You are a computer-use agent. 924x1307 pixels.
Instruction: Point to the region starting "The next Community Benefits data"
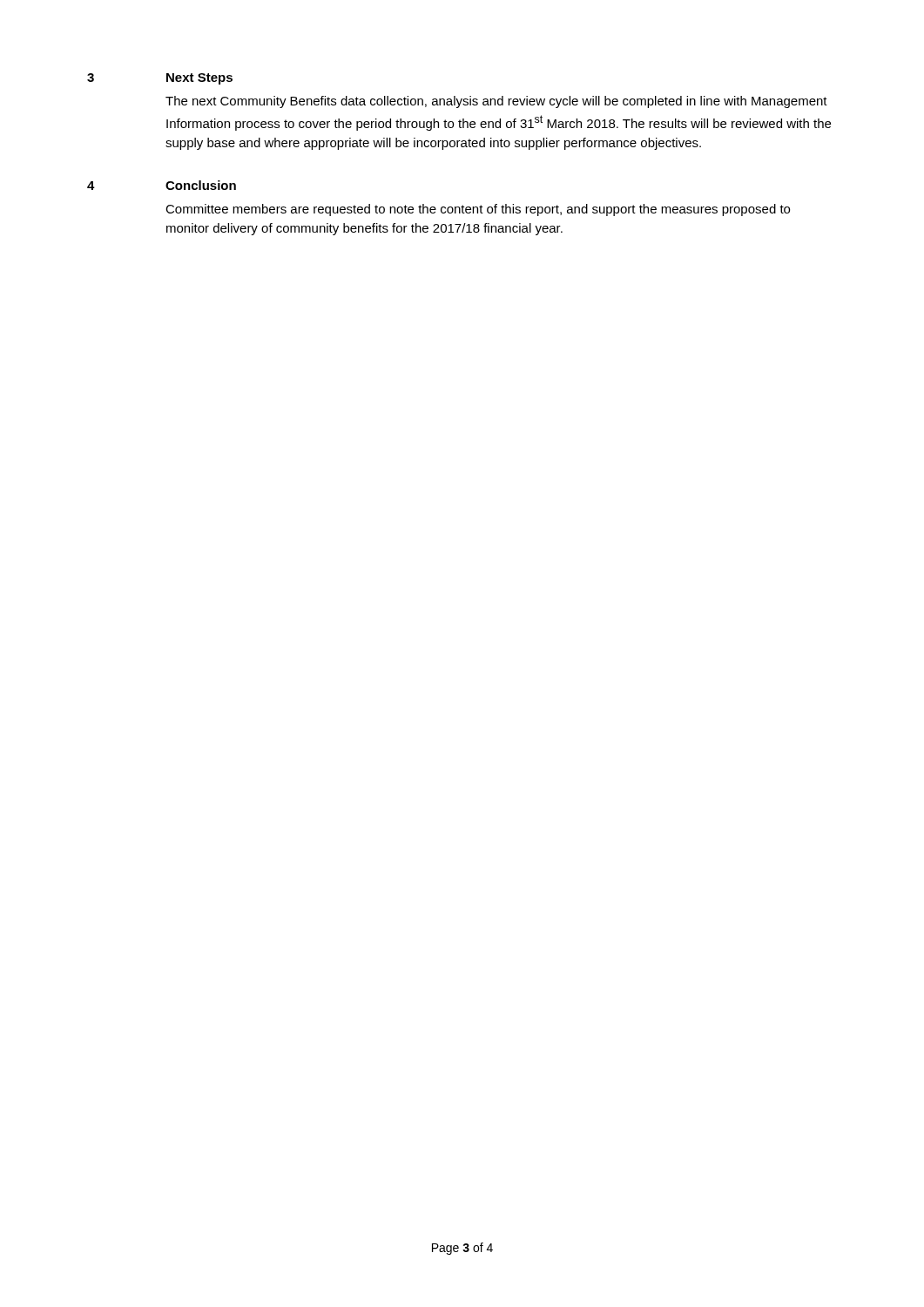click(x=499, y=122)
